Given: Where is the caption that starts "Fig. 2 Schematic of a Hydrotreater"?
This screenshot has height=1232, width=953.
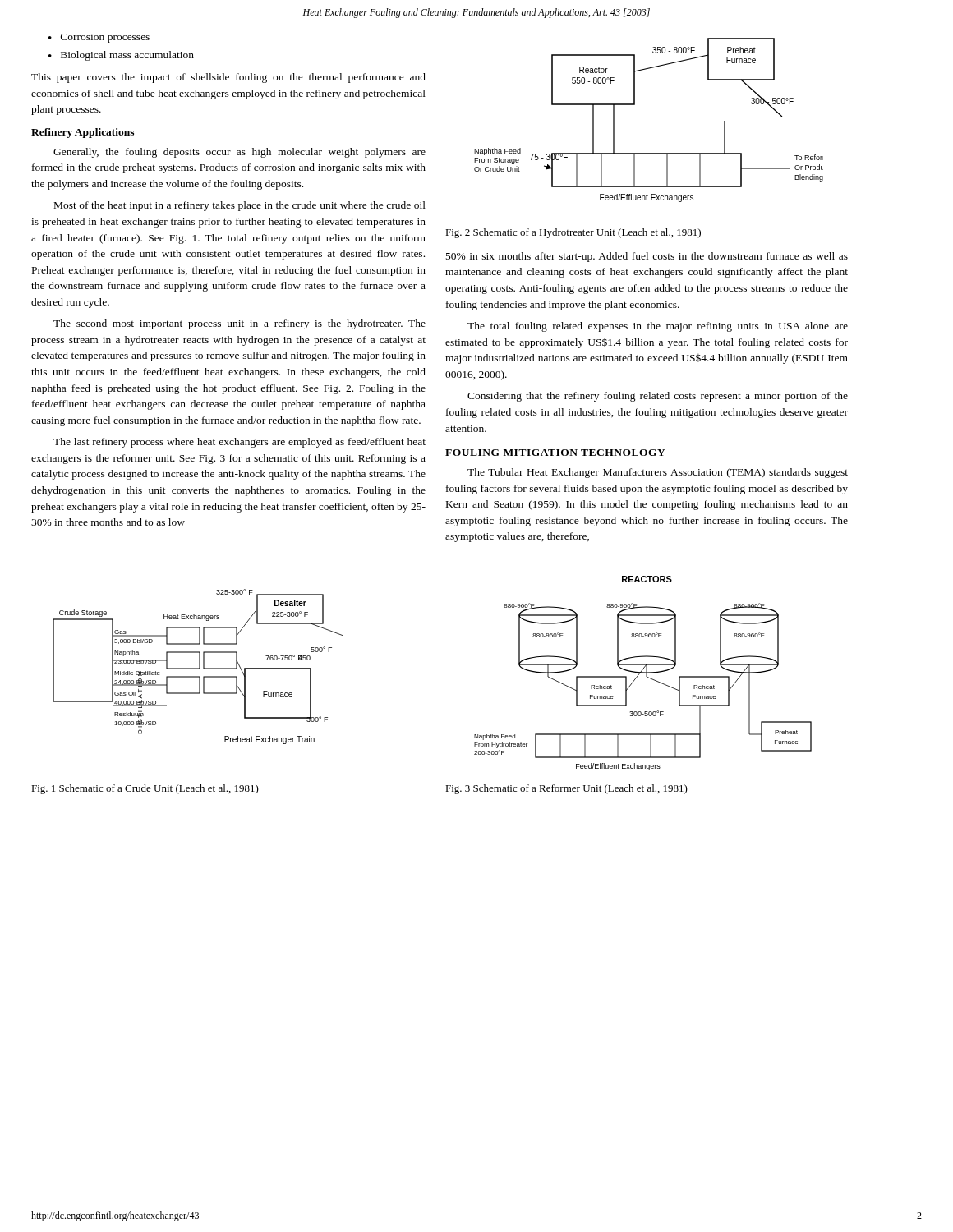Looking at the screenshot, I should (x=573, y=232).
